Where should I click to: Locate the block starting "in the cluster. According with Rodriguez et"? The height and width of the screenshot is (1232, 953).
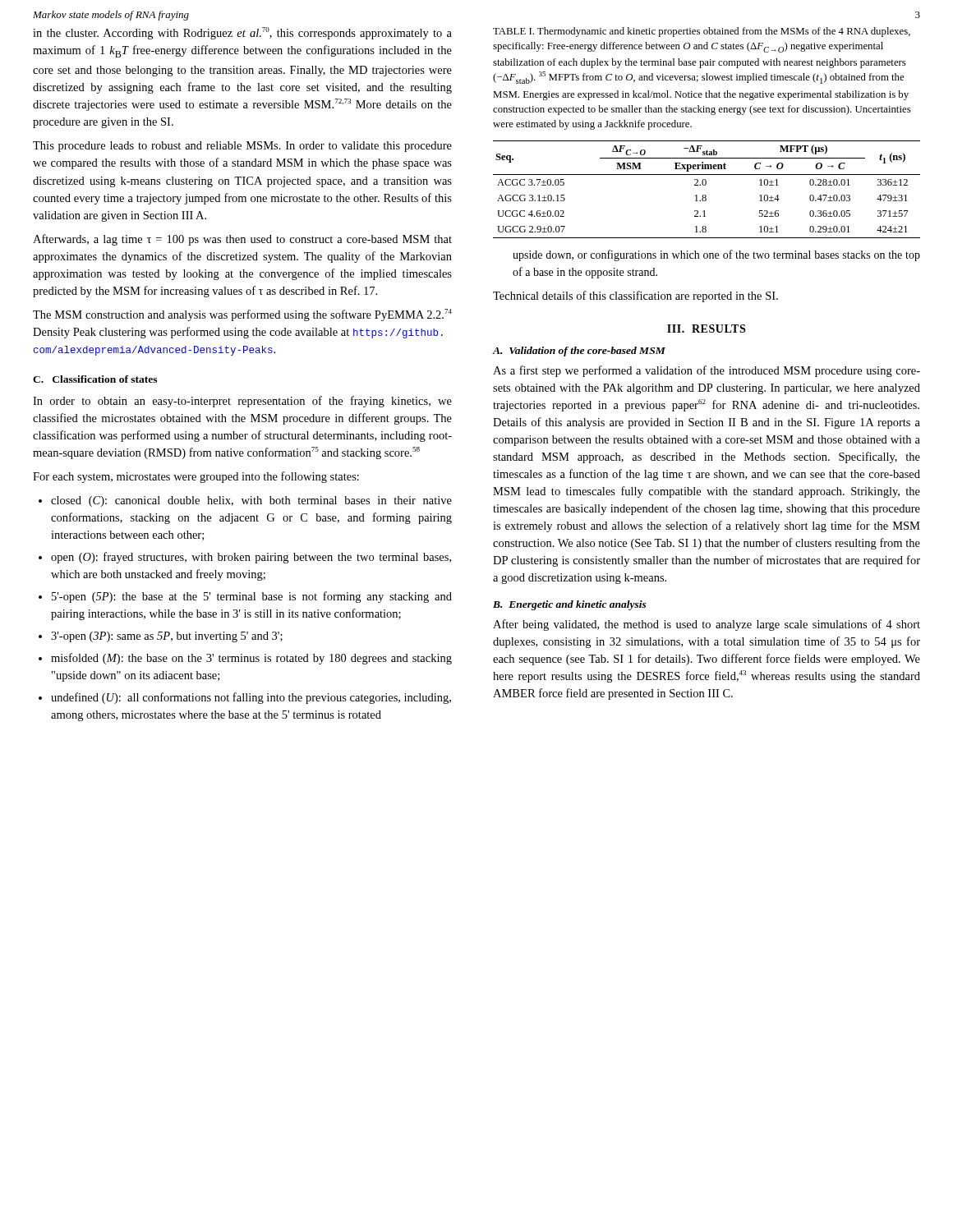[242, 78]
